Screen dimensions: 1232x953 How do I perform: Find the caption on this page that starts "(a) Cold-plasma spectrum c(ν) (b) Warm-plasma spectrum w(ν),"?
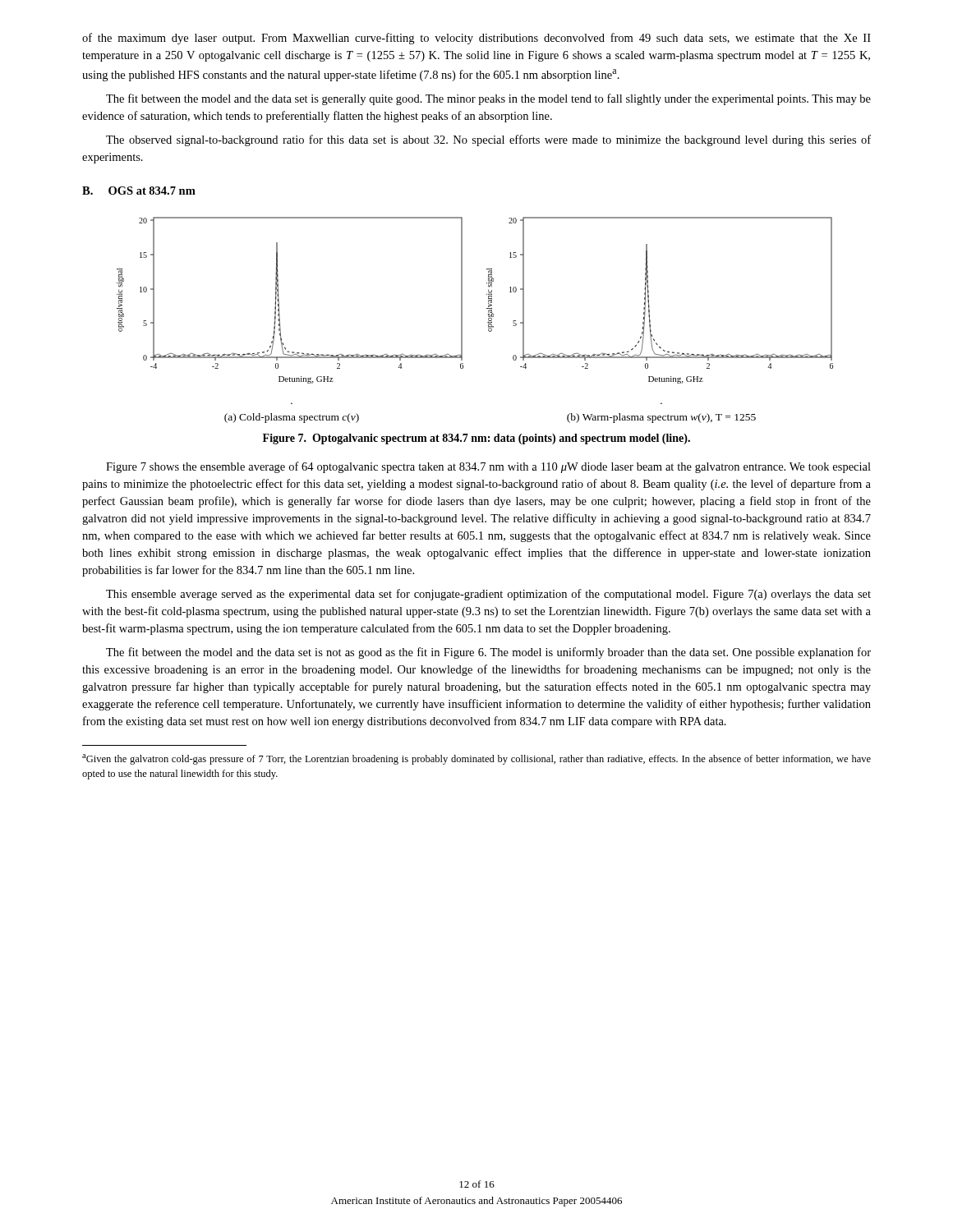290,418
